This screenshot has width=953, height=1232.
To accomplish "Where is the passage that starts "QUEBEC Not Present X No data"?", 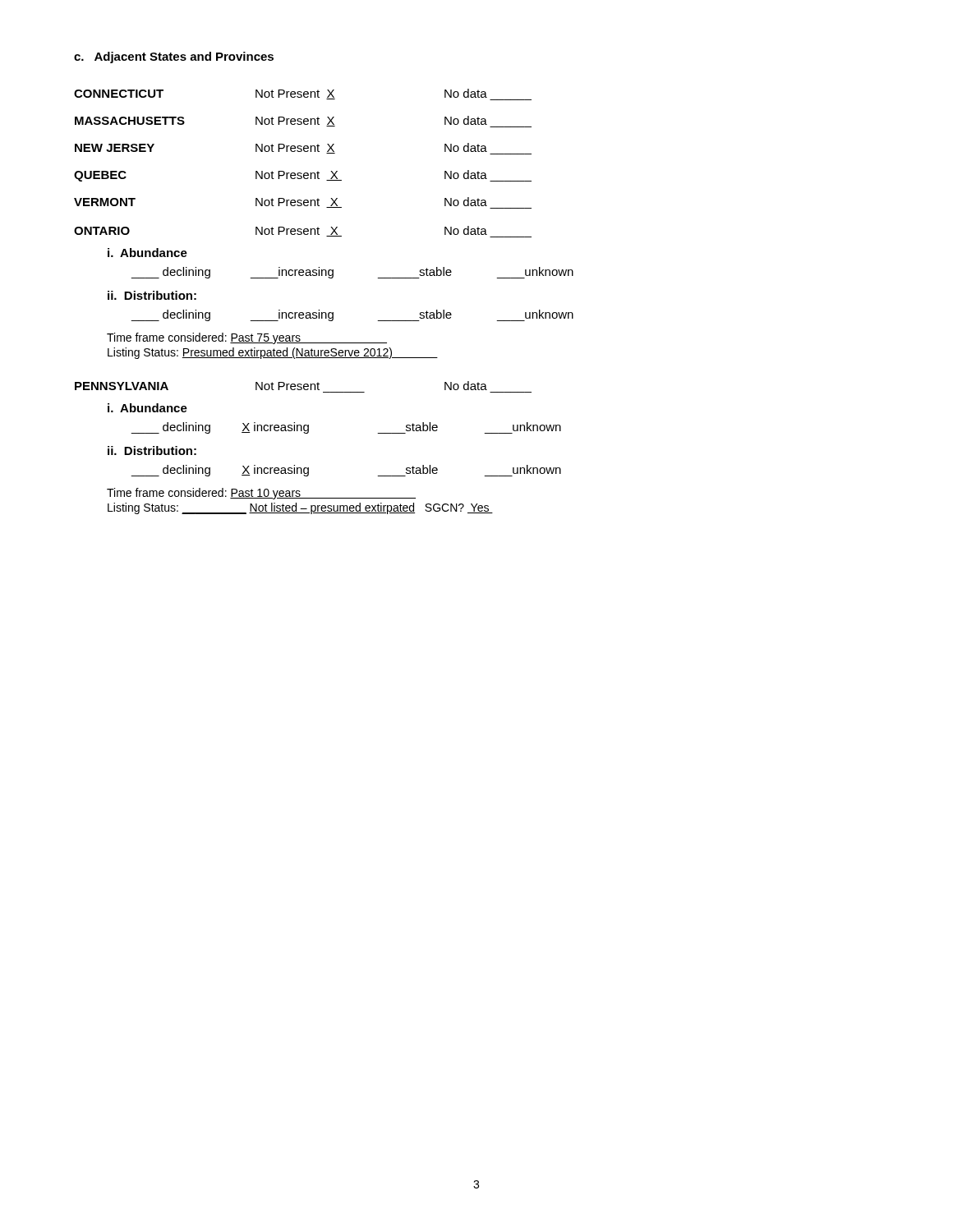I will [308, 175].
